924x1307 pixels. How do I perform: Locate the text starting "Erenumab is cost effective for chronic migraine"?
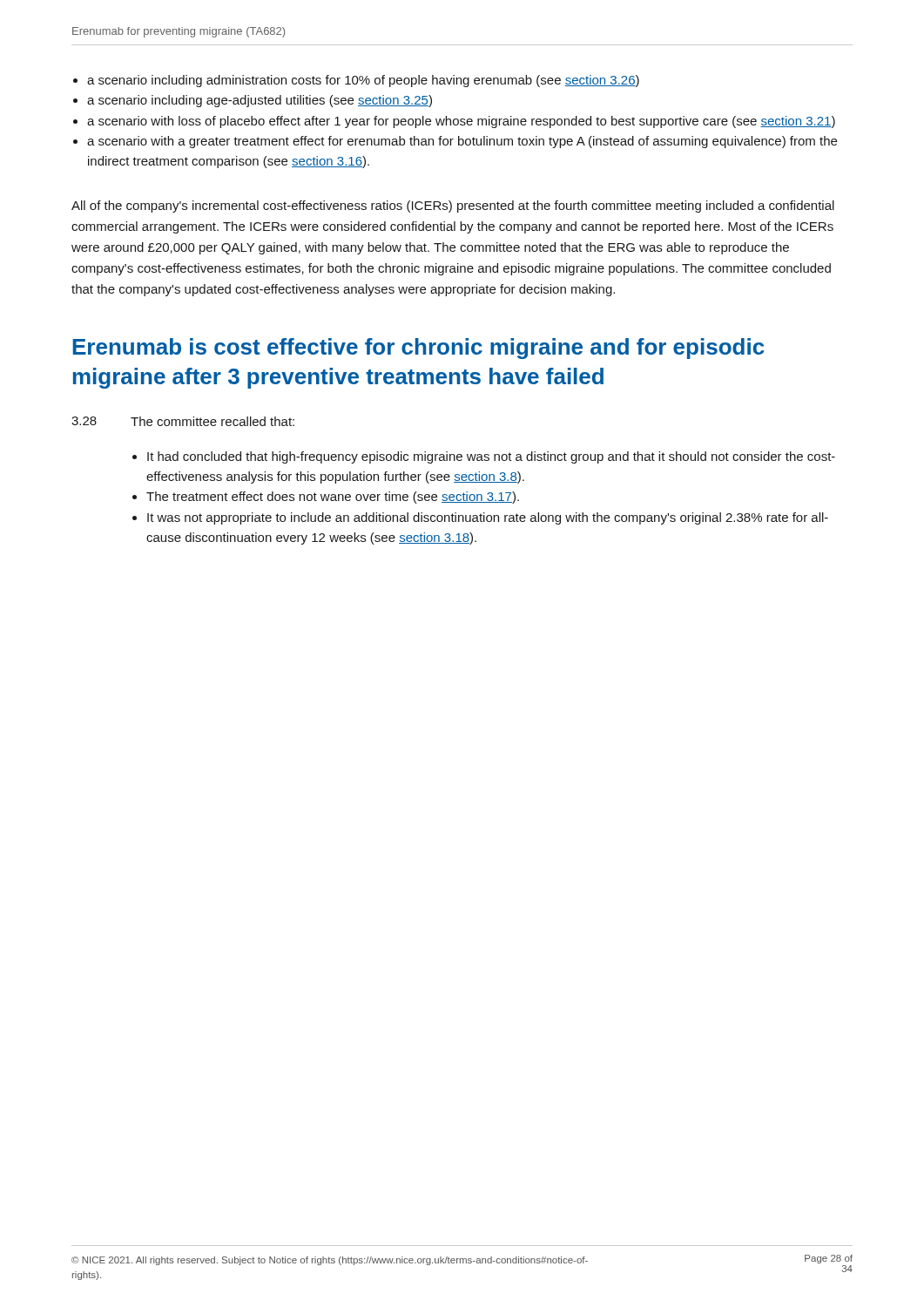[462, 362]
